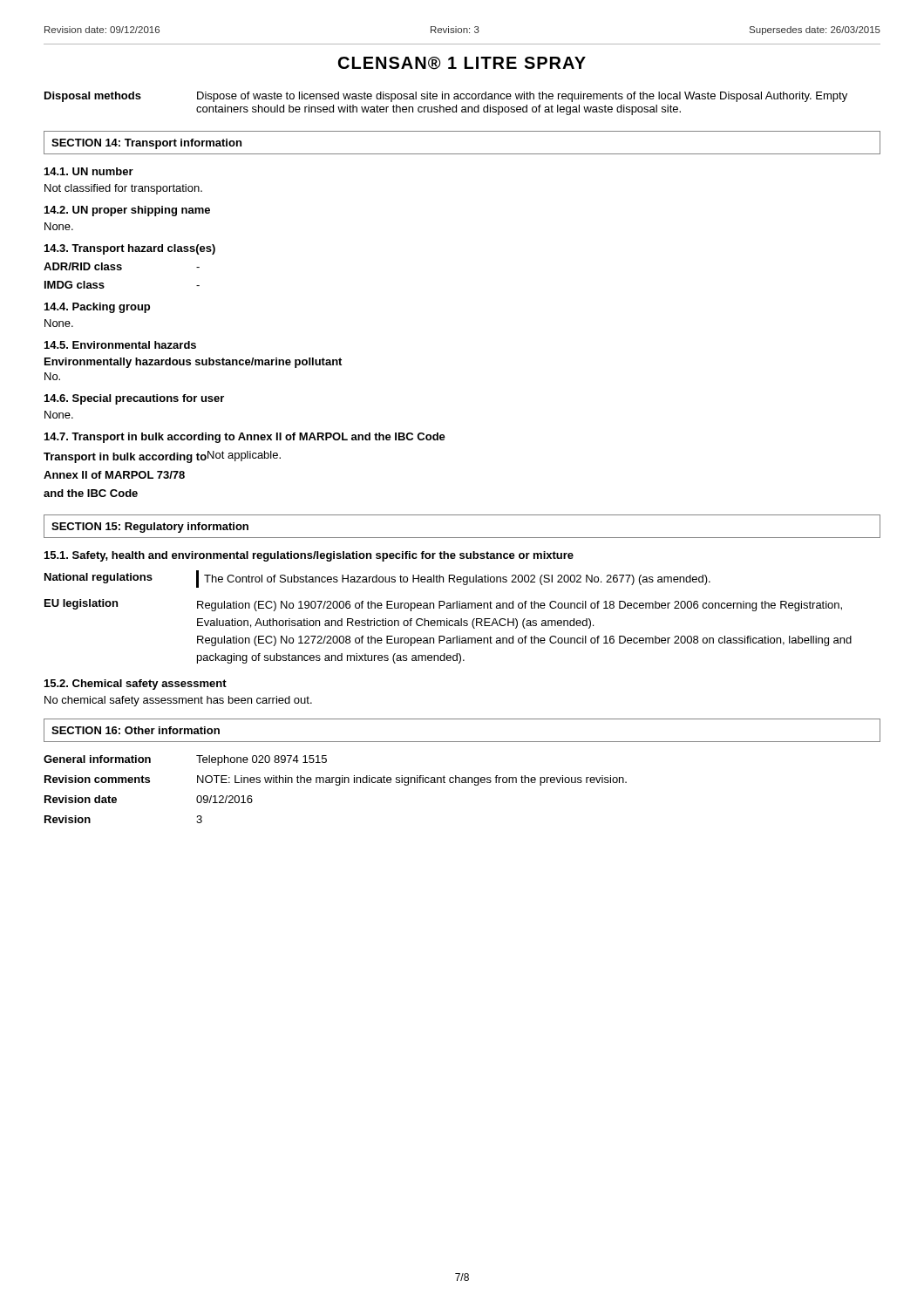The height and width of the screenshot is (1308, 924).
Task: Click the passage that begins "Transport in bulk according to Annex II of"
Action: tap(163, 475)
